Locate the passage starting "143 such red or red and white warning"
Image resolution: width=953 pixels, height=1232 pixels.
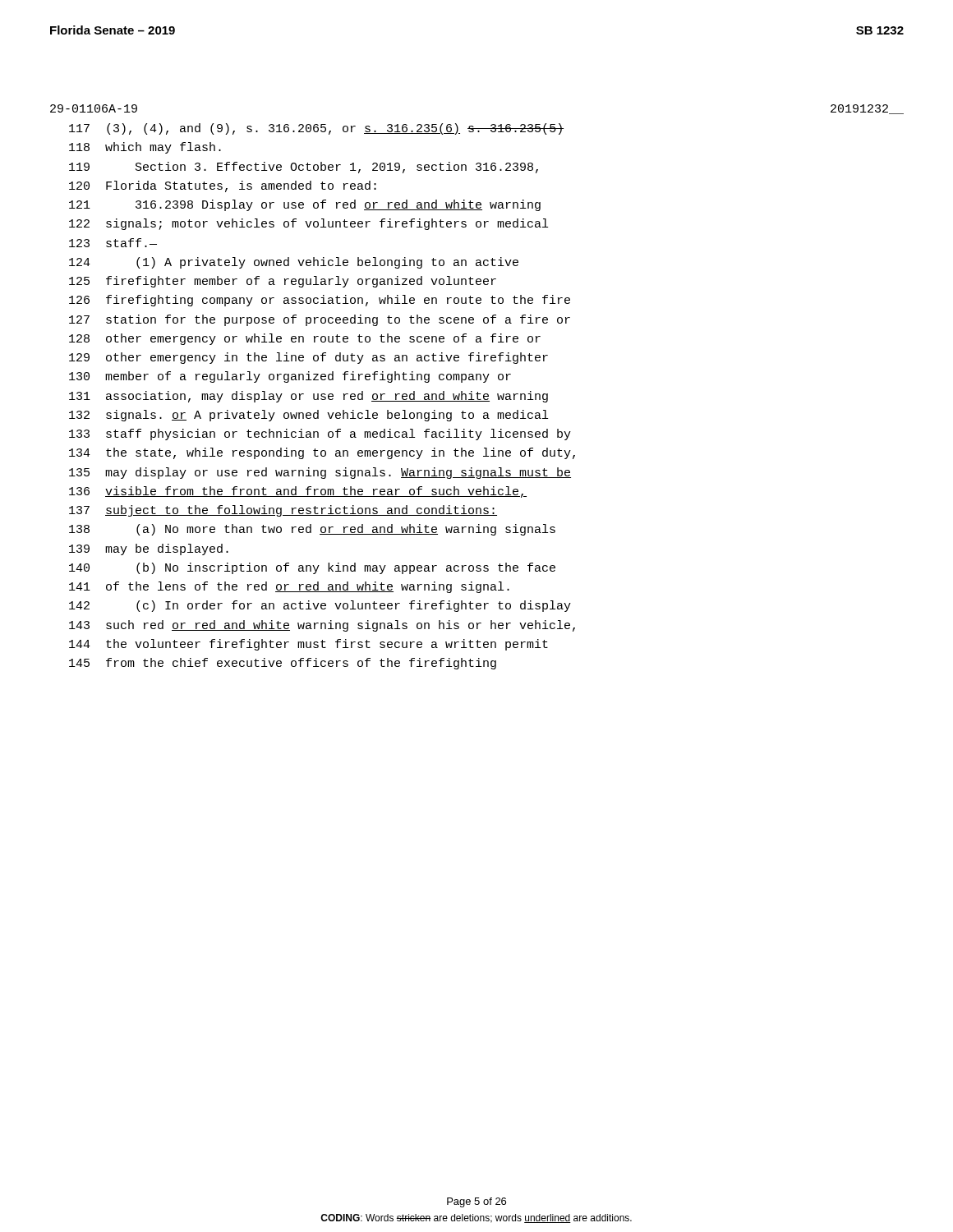[x=476, y=626]
